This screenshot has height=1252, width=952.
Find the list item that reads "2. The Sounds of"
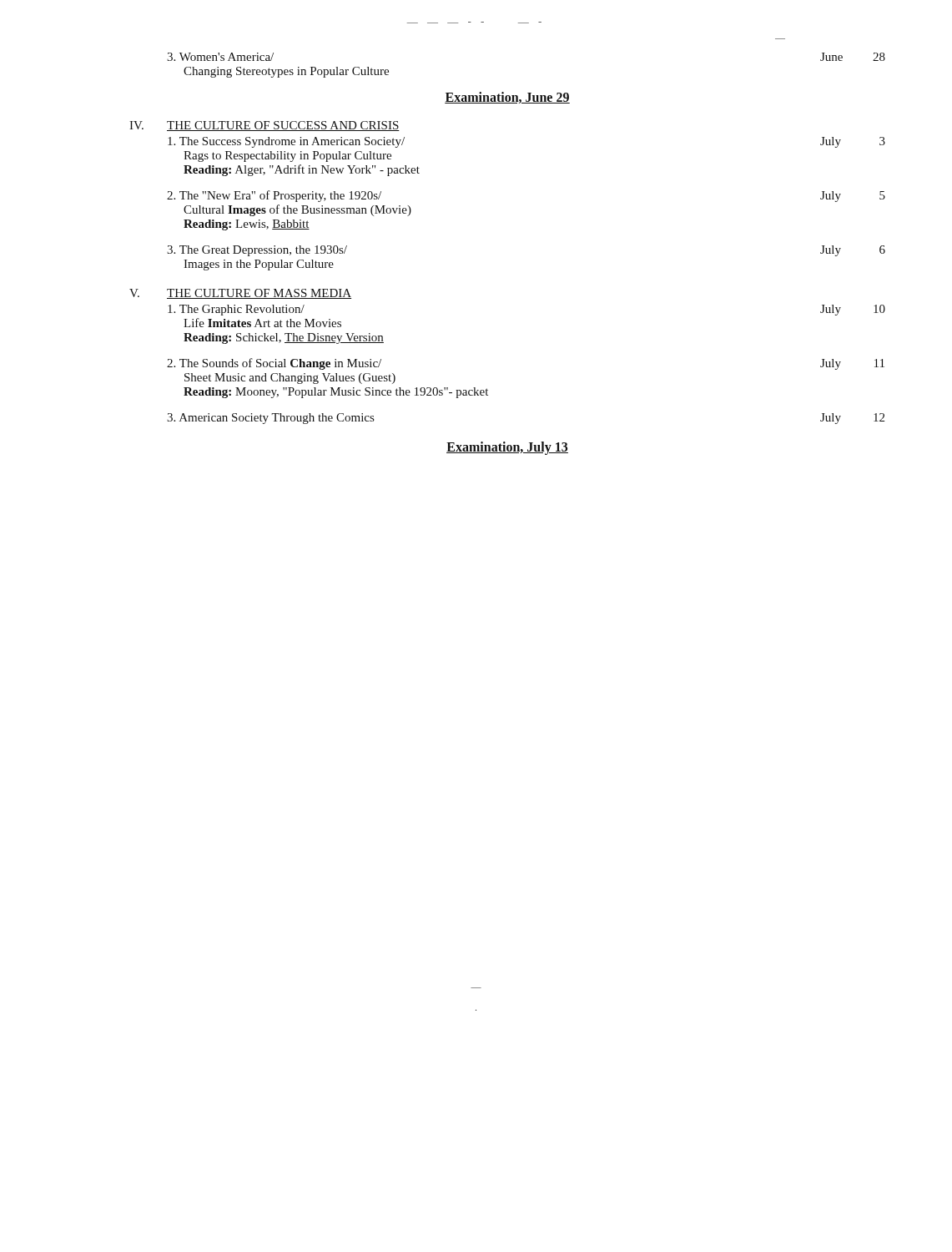tap(276, 363)
